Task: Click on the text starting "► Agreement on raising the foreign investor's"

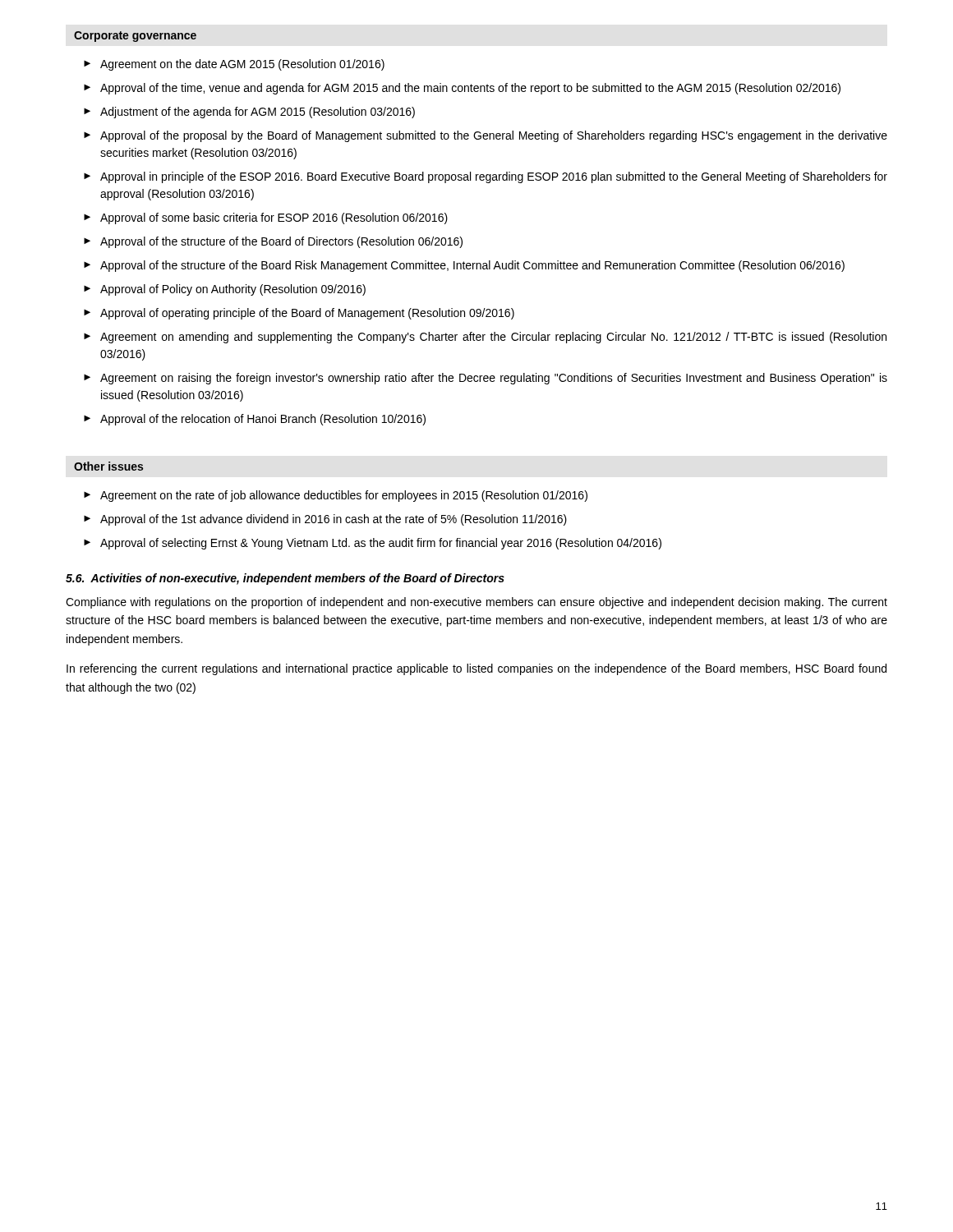Action: 485,387
